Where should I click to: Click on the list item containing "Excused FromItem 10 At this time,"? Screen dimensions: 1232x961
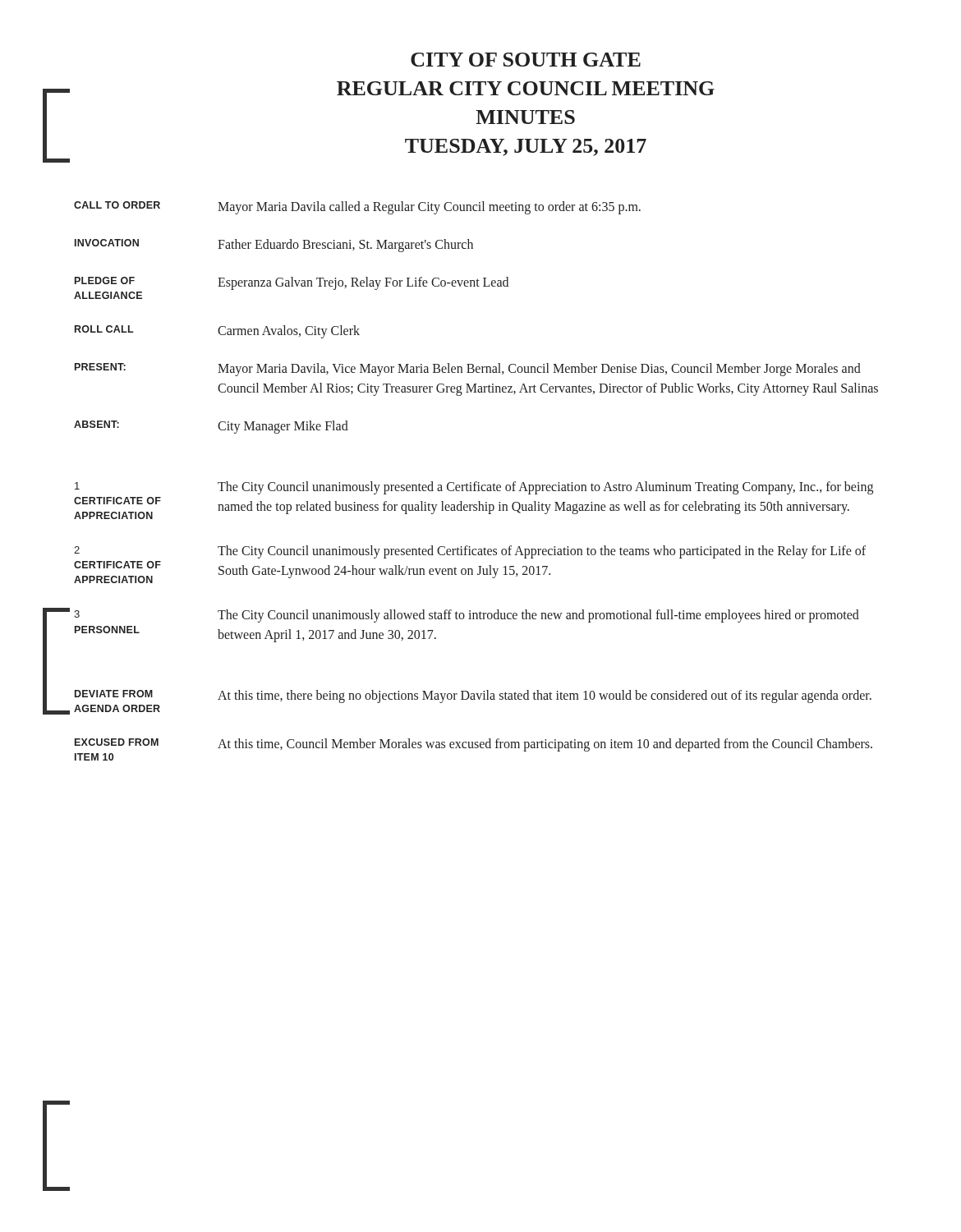pos(485,750)
